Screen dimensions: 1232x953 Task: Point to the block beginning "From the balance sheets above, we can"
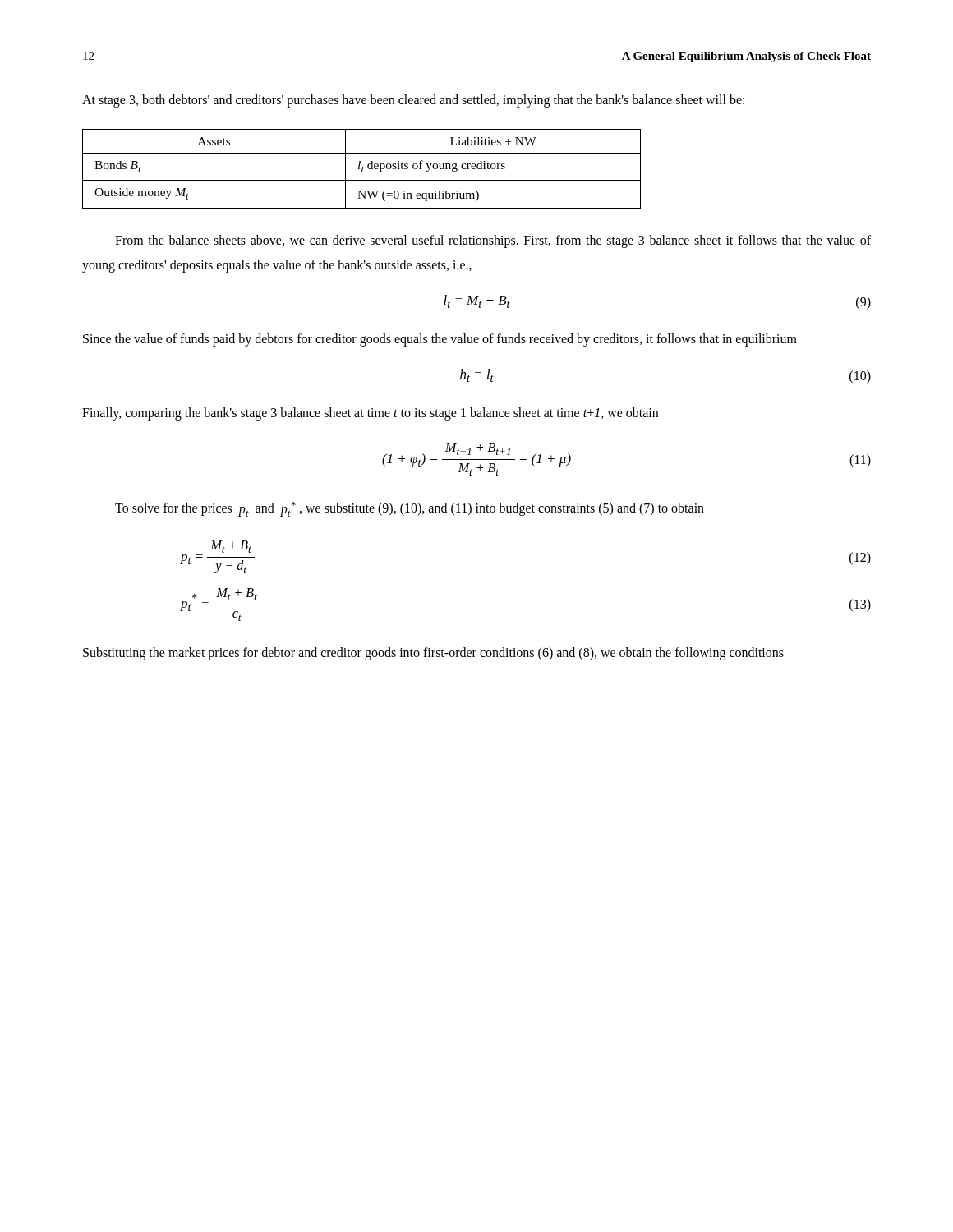click(476, 252)
